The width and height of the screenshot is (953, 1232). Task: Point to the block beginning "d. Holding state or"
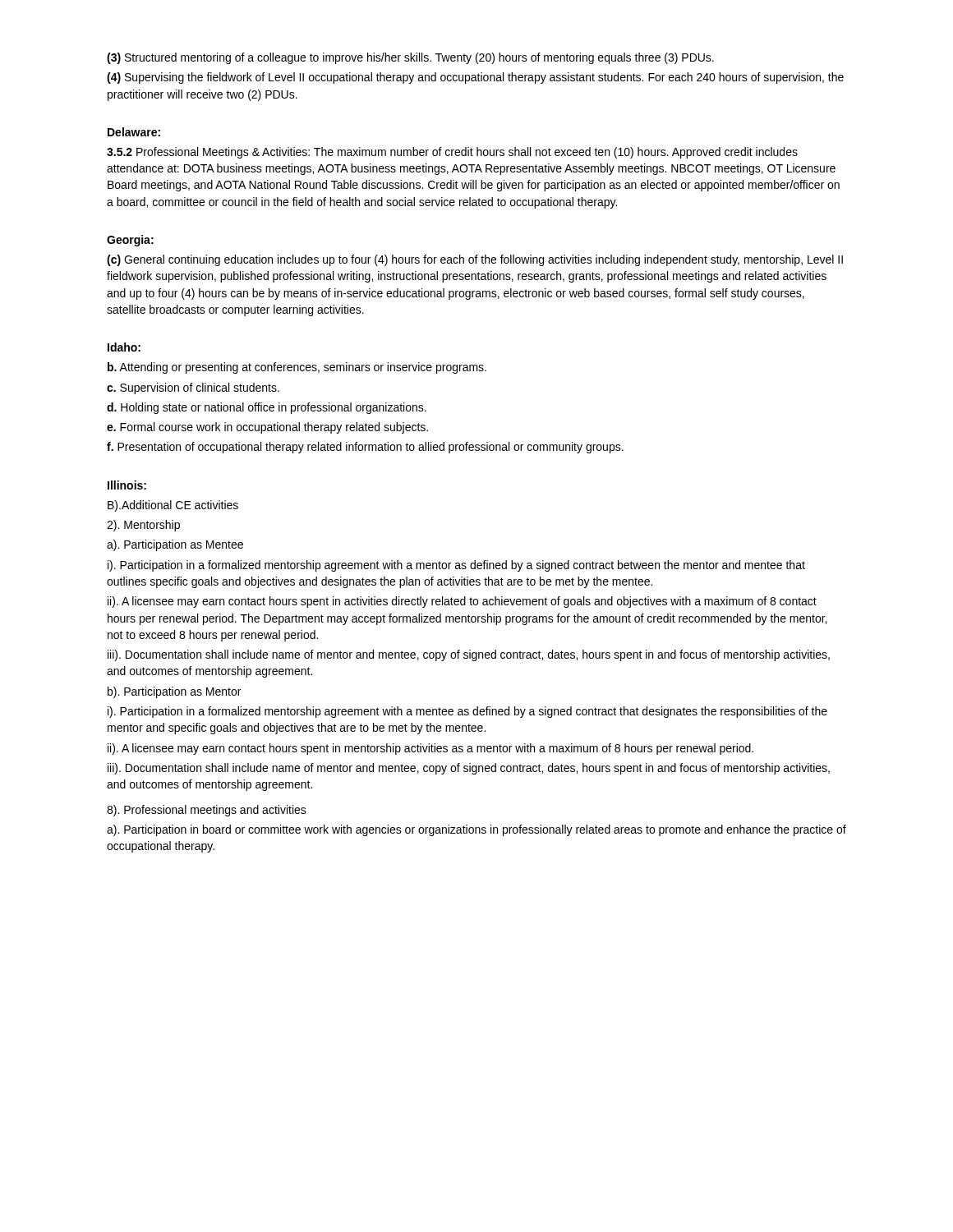coord(267,408)
